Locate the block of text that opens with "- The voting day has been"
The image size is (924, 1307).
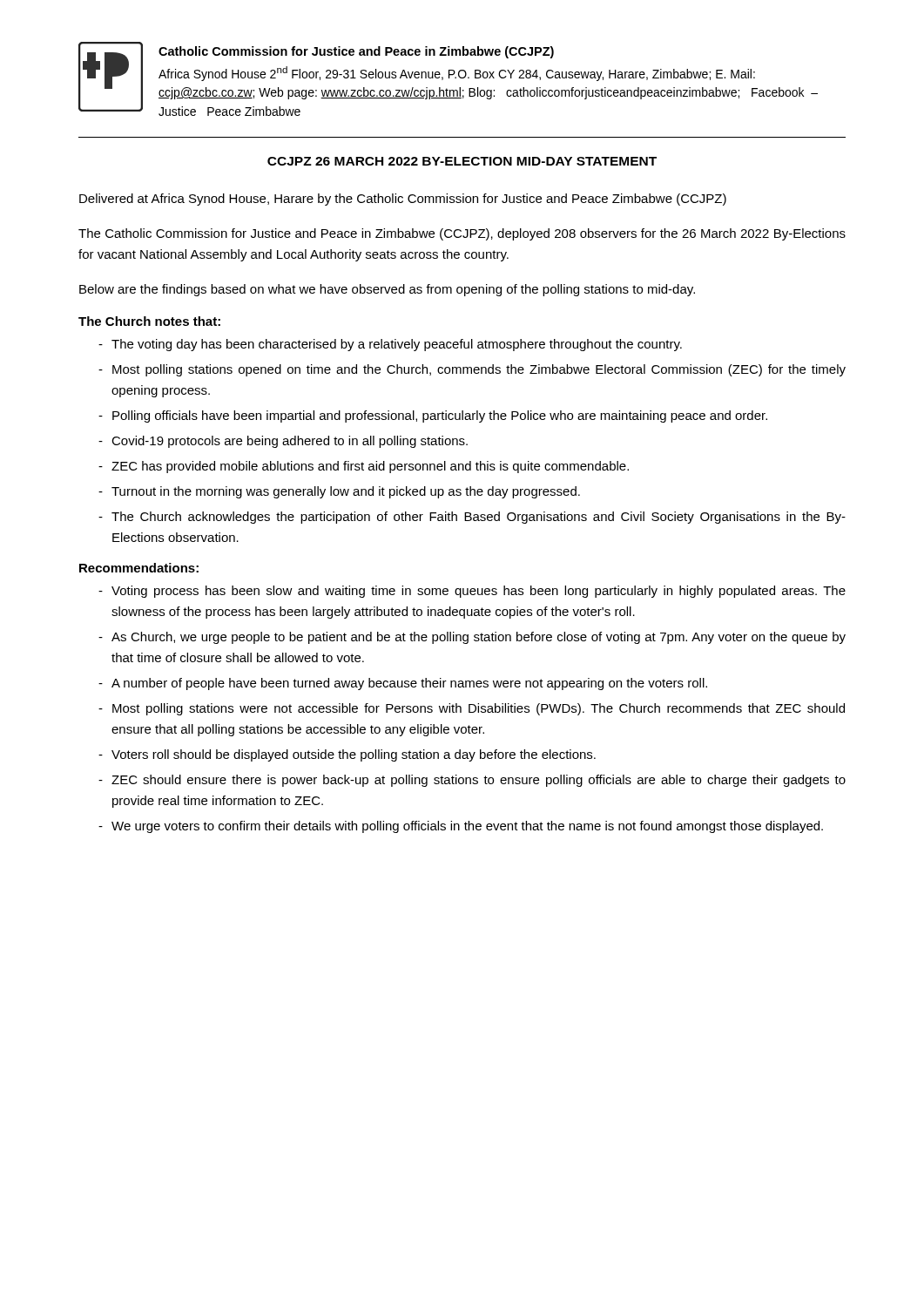pos(462,345)
